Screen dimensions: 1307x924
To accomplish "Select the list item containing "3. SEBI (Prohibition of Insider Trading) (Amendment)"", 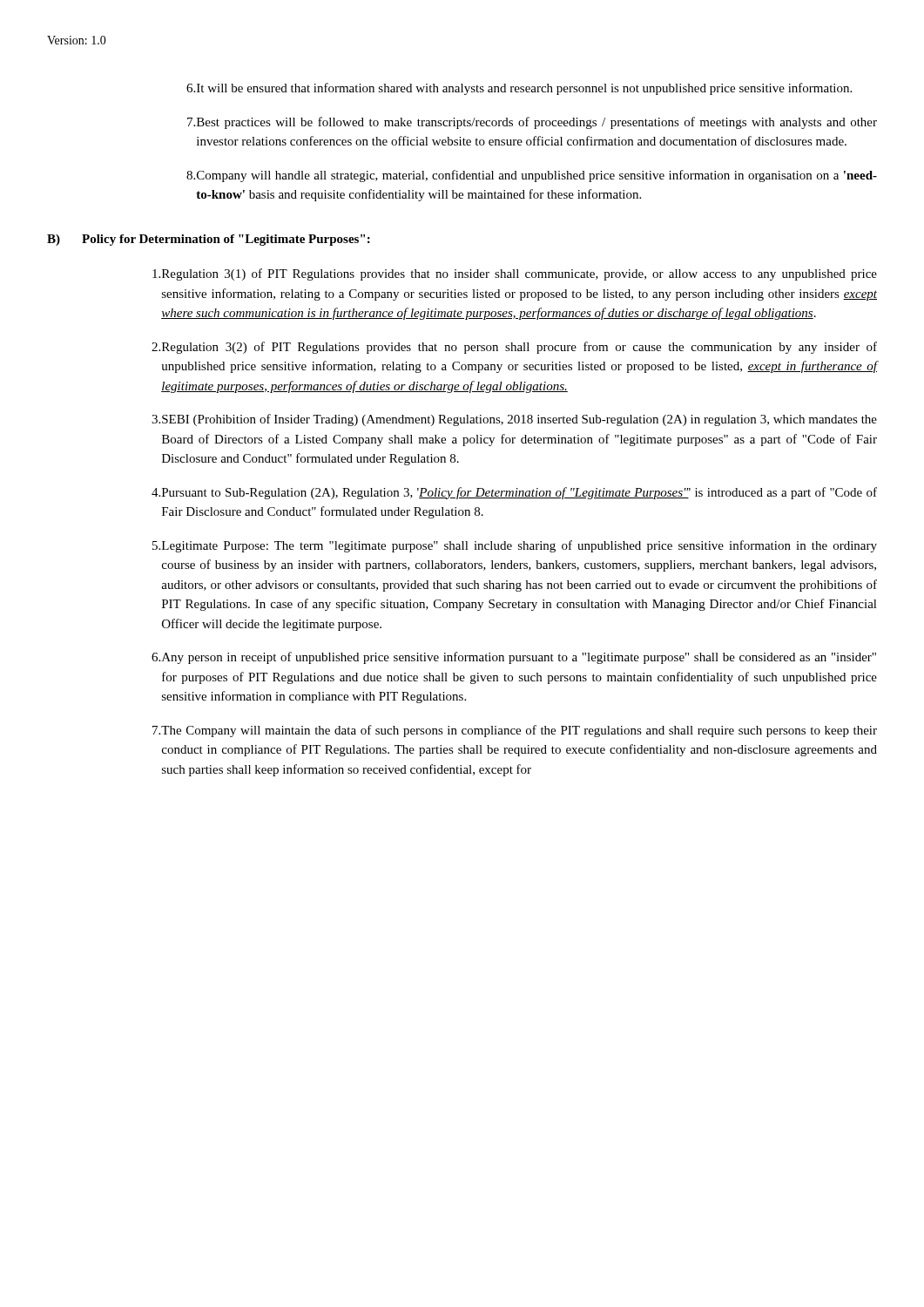I will 462,439.
